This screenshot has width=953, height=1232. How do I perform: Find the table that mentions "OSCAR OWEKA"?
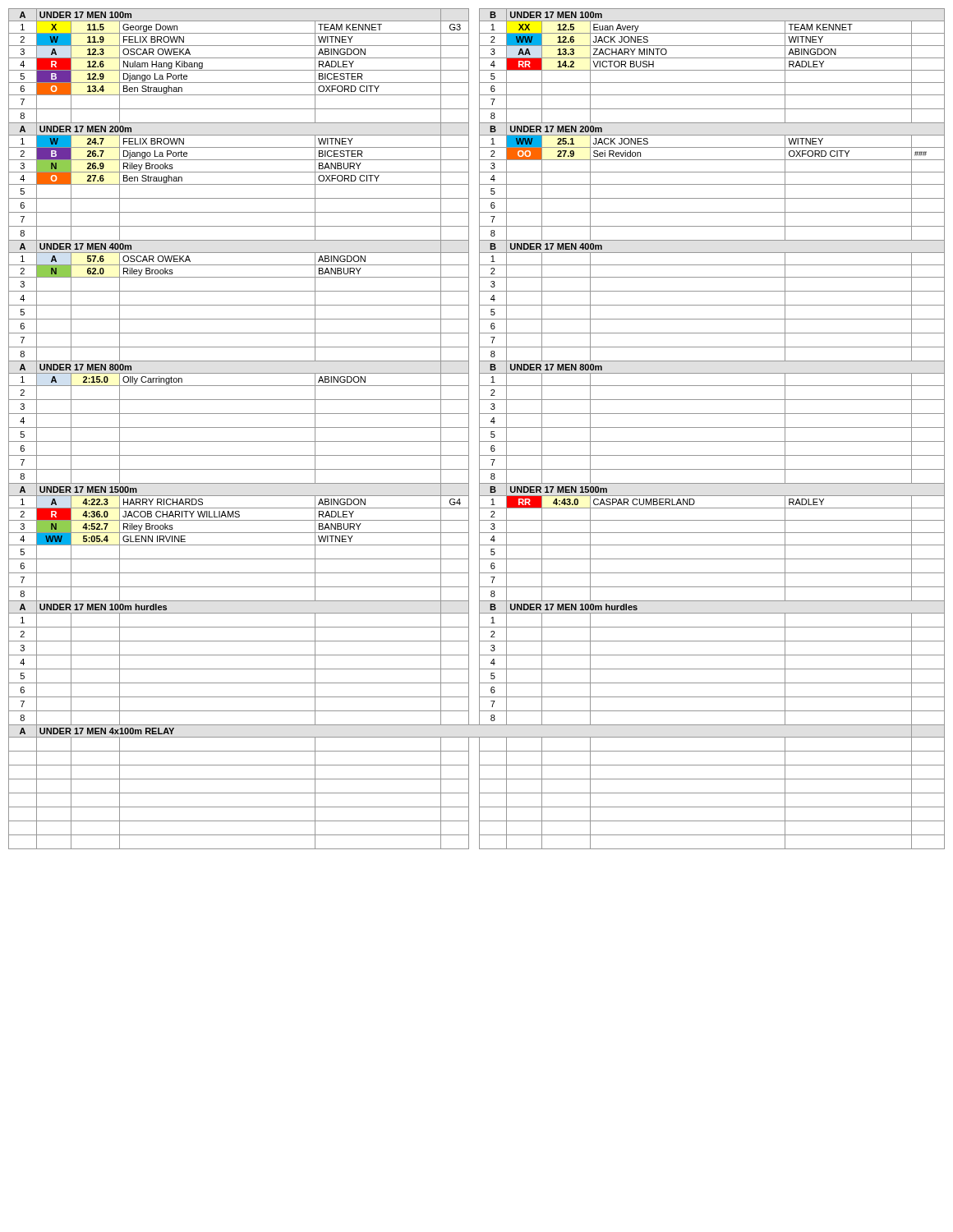click(476, 429)
